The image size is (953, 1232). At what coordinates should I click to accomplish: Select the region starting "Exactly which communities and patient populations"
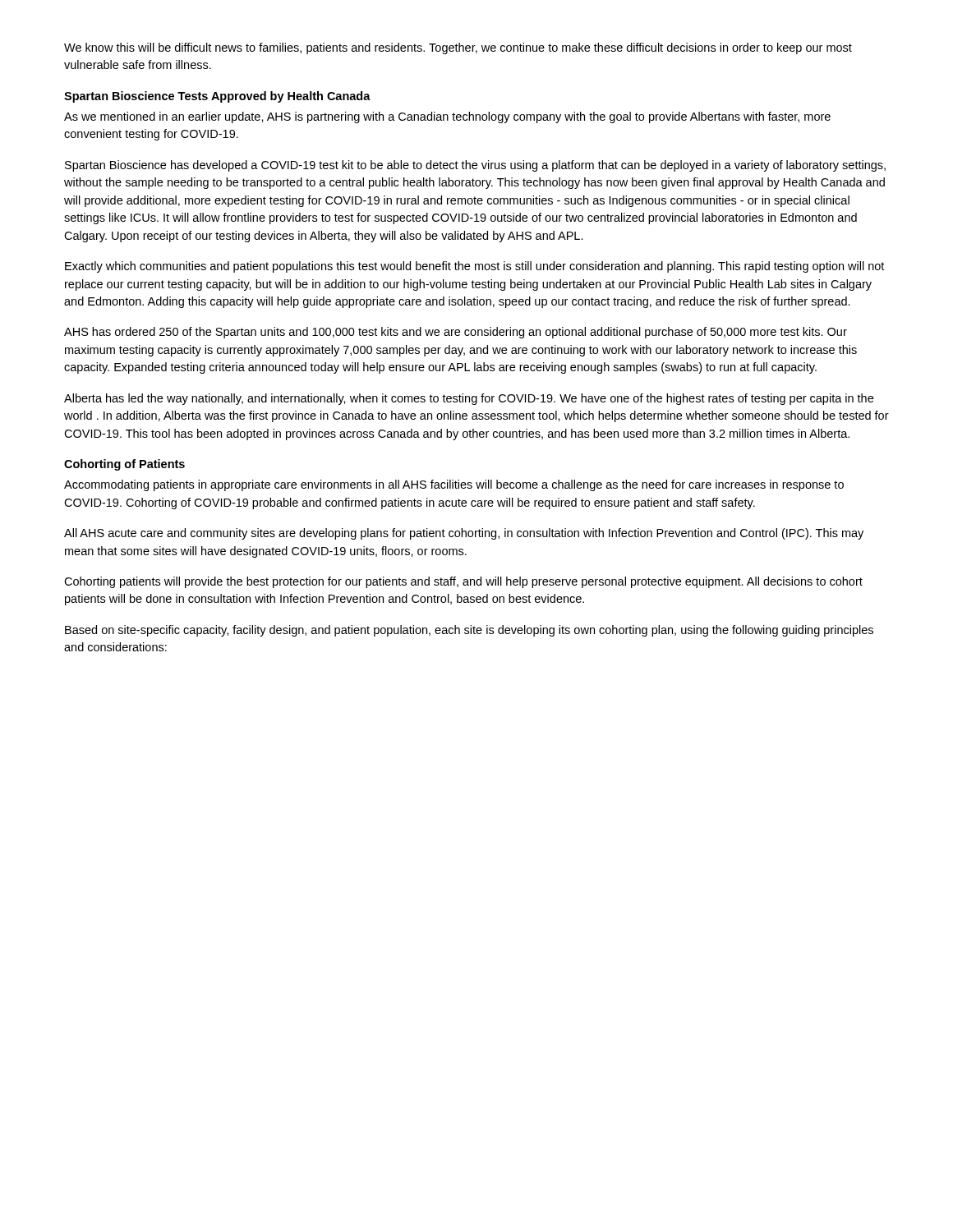(474, 284)
